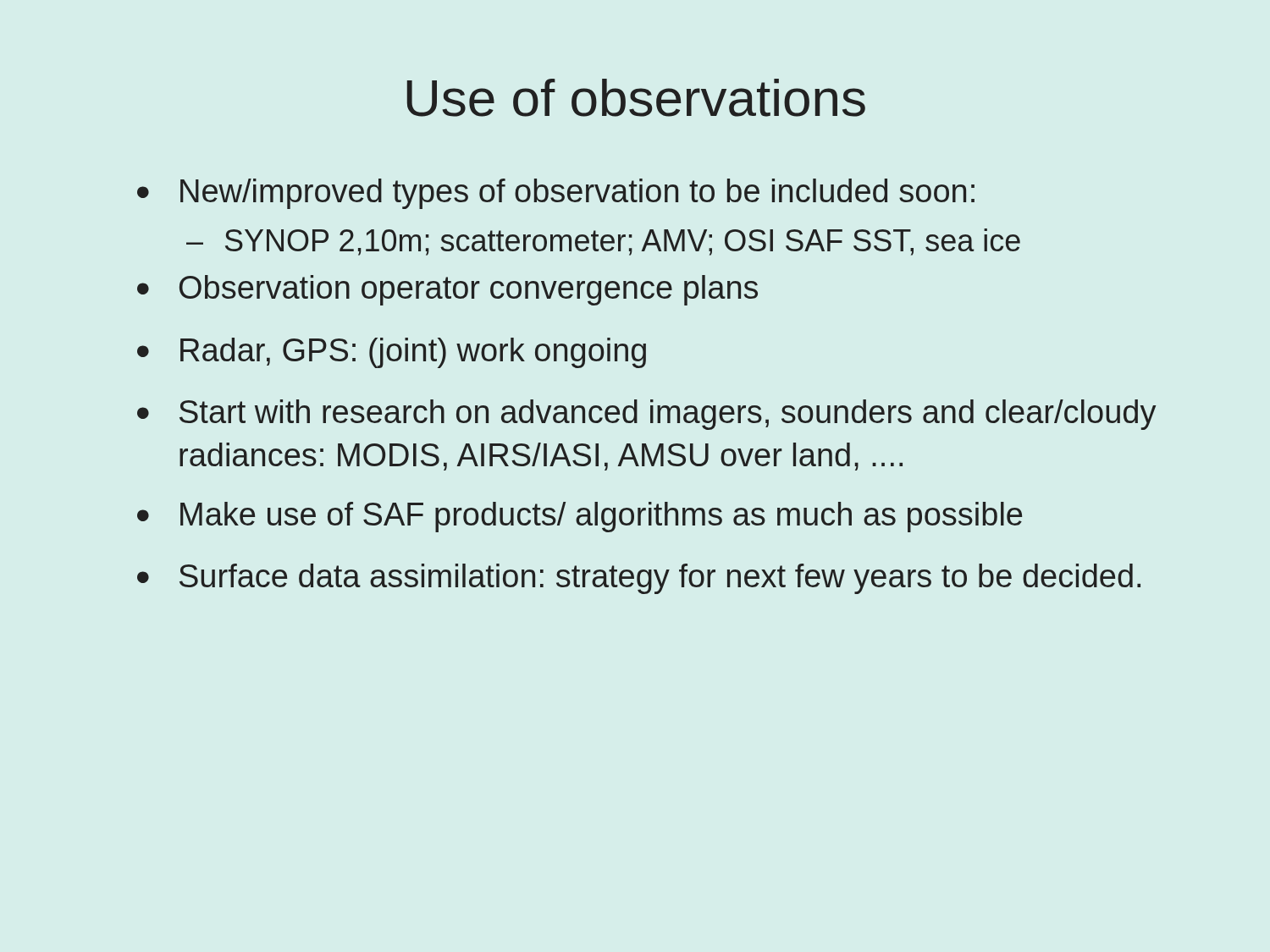Select the region starting "• Make use"

pyautogui.click(x=660, y=517)
